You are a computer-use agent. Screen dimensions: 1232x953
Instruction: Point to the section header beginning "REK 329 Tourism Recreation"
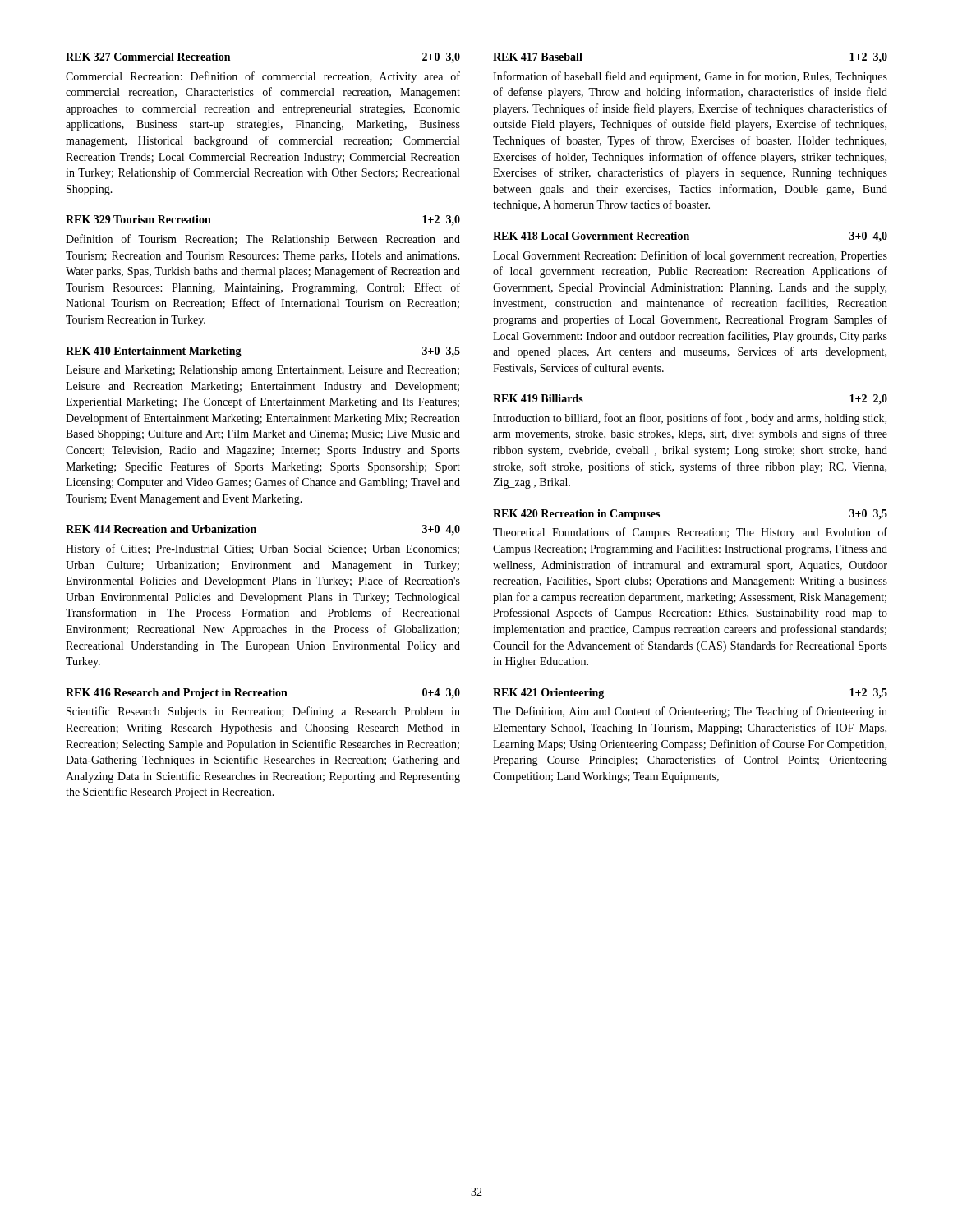128,220
